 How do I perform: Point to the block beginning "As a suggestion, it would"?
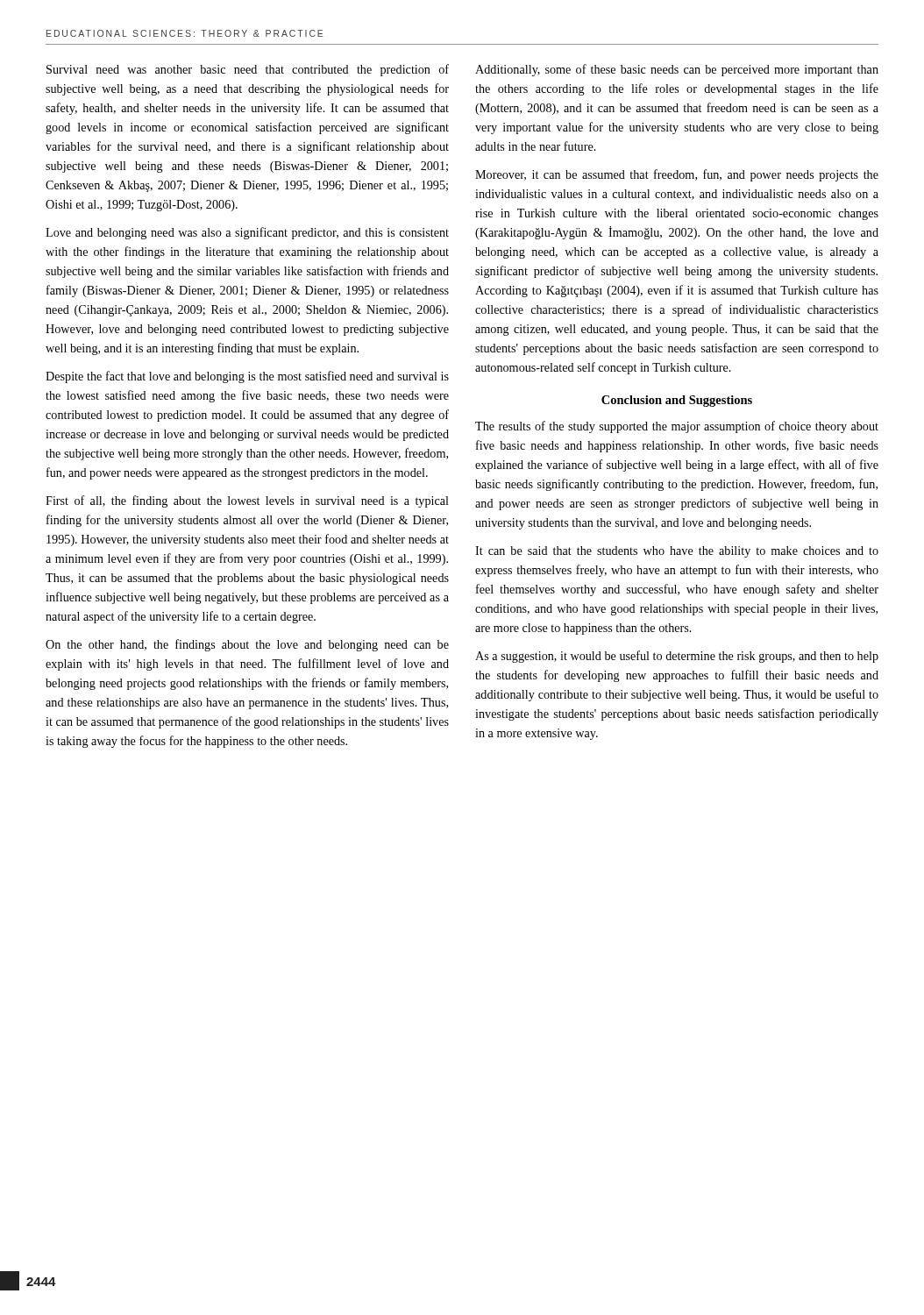tap(677, 694)
